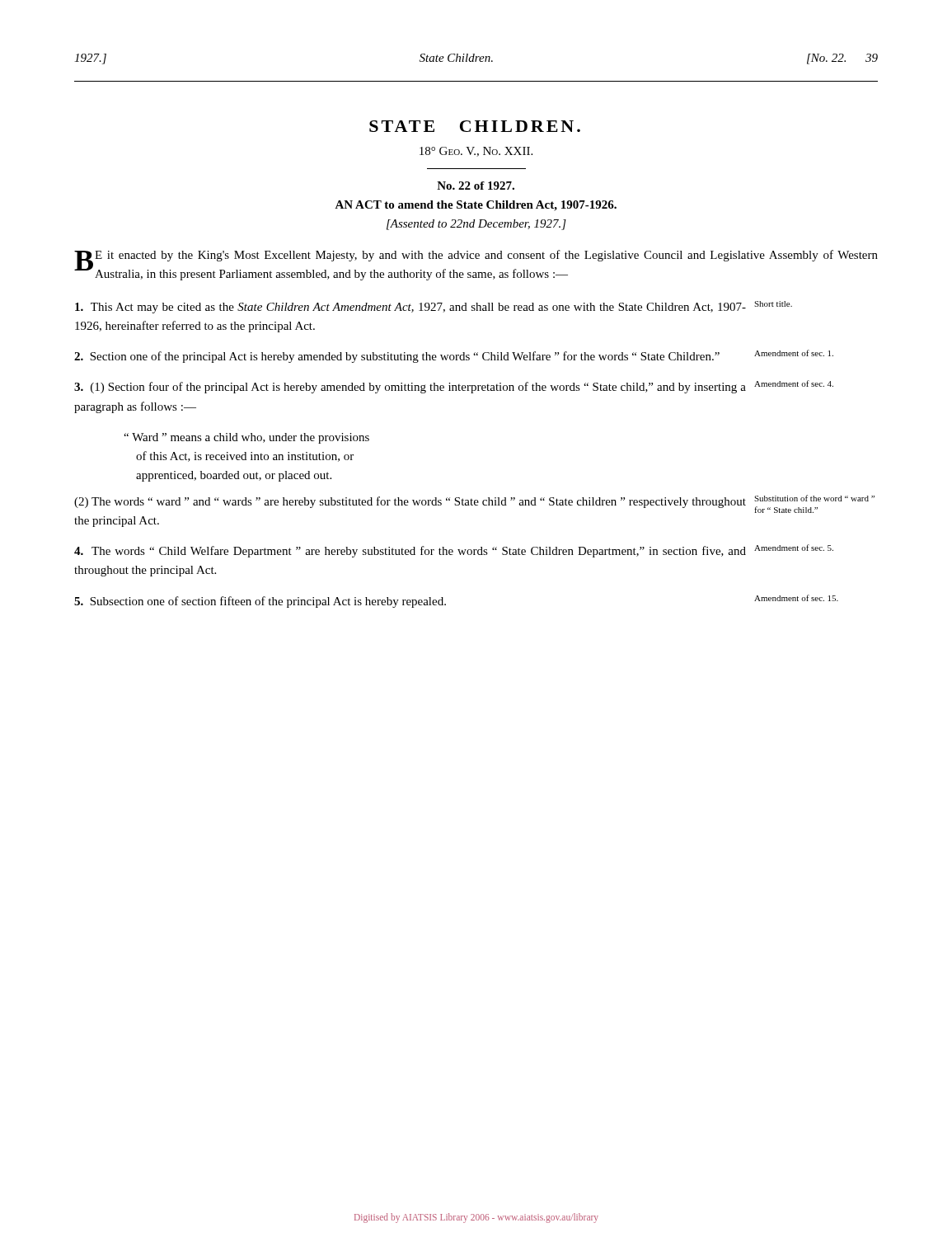Viewport: 952px width, 1237px height.
Task: Locate the region starting "No. 22 of 1927."
Action: [x=476, y=186]
